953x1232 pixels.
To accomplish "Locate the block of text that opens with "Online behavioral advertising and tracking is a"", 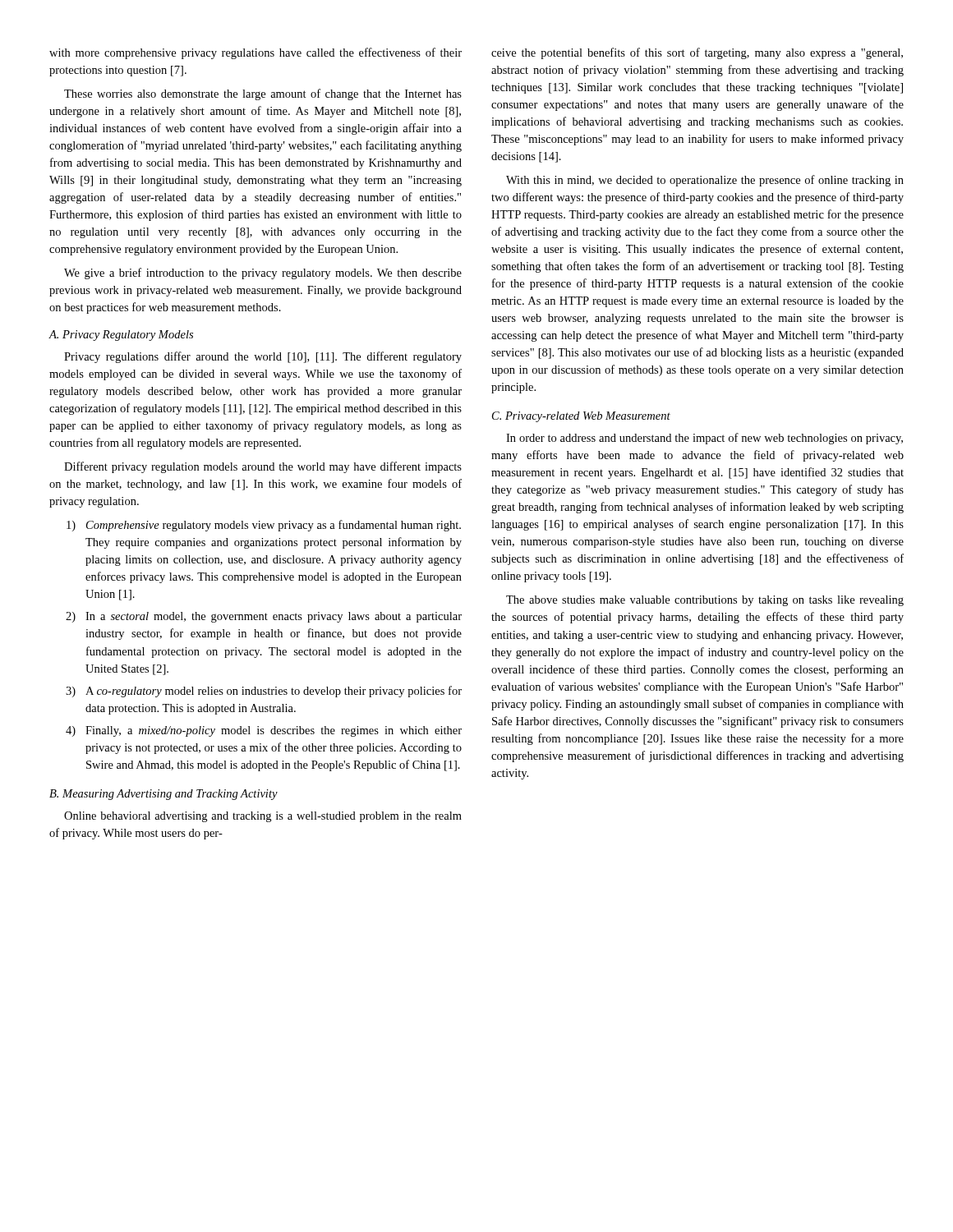I will coord(255,824).
